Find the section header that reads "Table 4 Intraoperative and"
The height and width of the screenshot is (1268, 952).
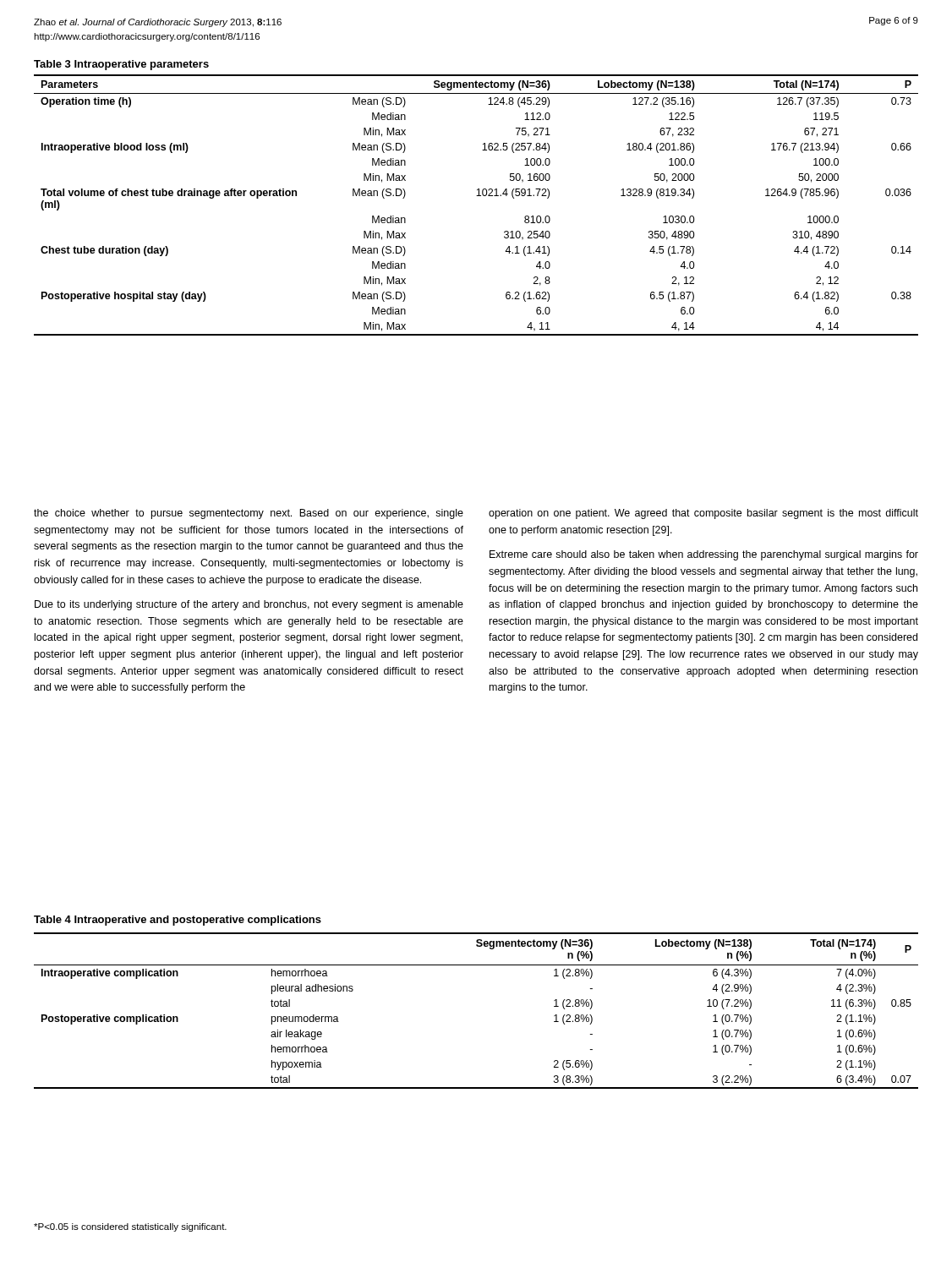tap(178, 919)
